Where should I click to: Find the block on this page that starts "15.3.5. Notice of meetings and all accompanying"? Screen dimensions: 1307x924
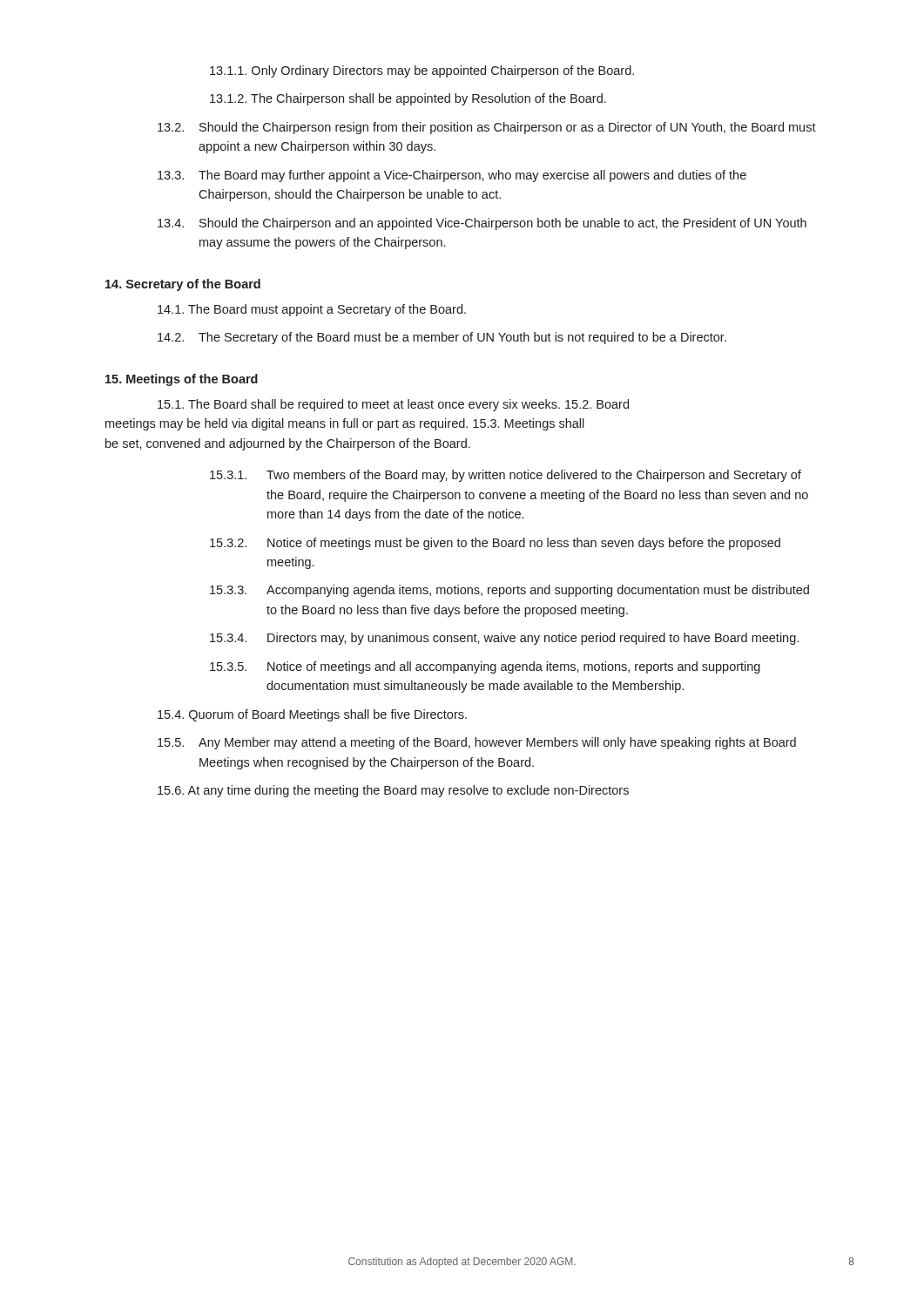[x=514, y=676]
